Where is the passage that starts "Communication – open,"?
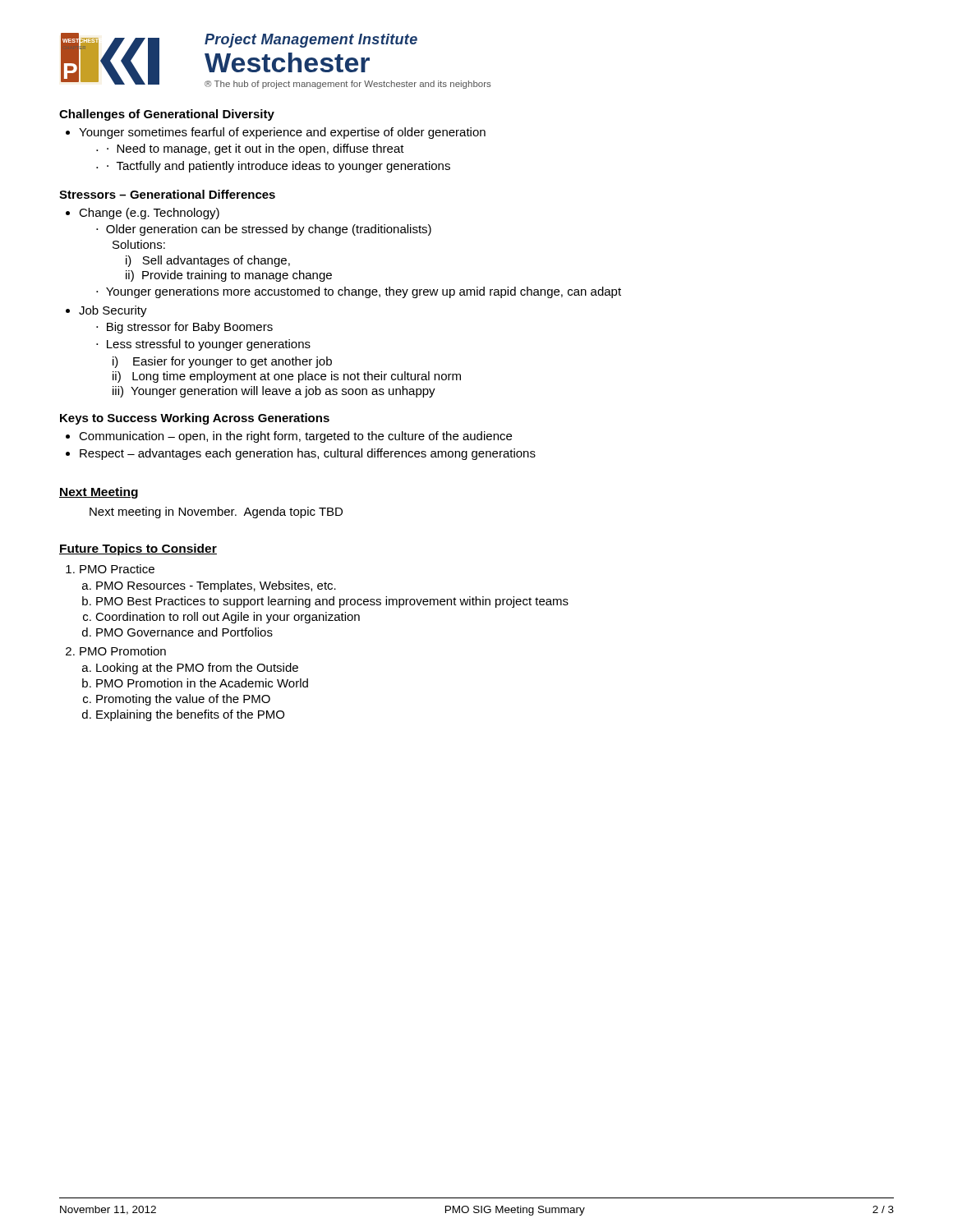This screenshot has width=953, height=1232. point(296,436)
